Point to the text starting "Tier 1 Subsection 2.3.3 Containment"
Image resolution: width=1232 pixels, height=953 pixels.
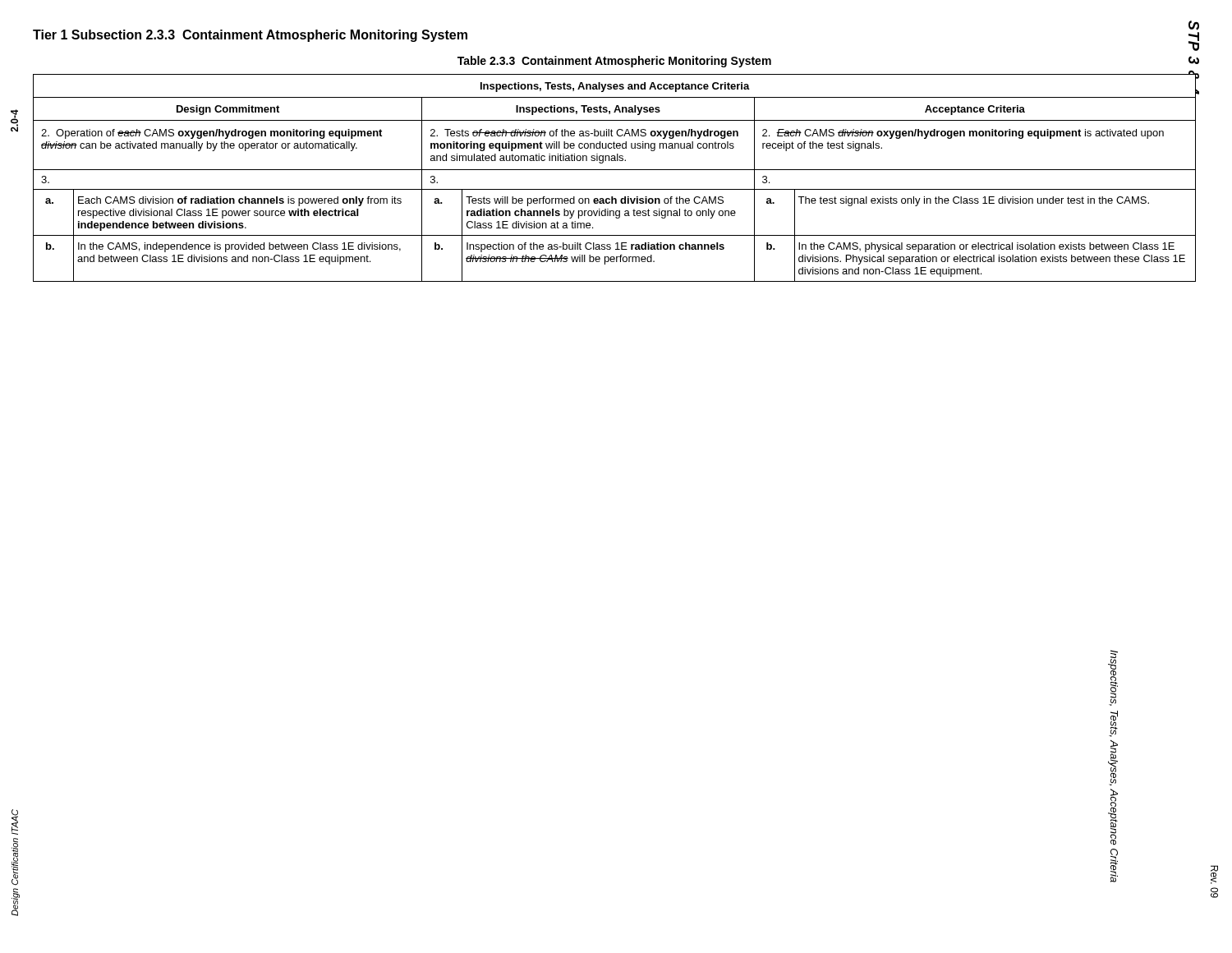pos(250,35)
